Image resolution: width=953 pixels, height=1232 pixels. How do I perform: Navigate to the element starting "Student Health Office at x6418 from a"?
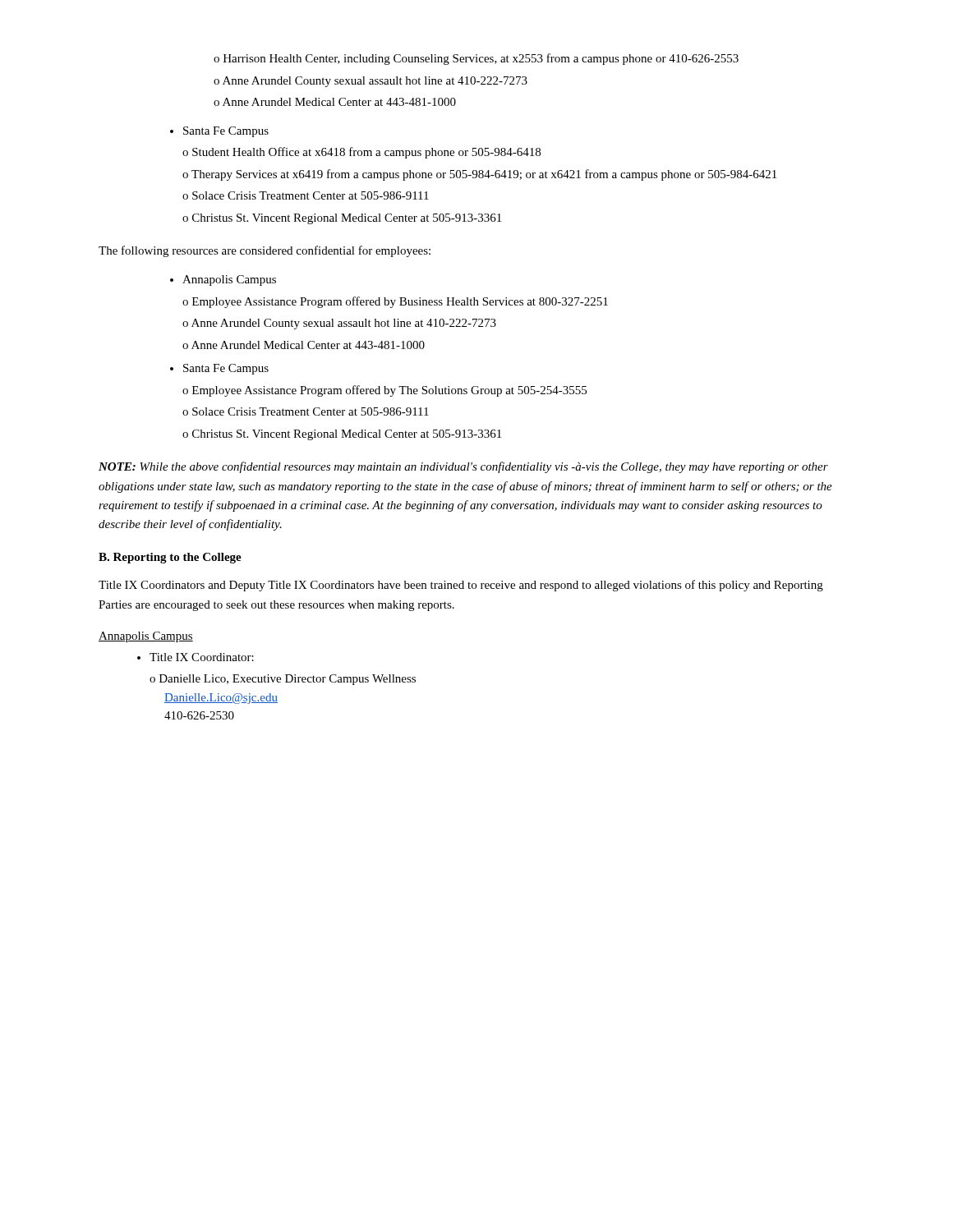(518, 152)
